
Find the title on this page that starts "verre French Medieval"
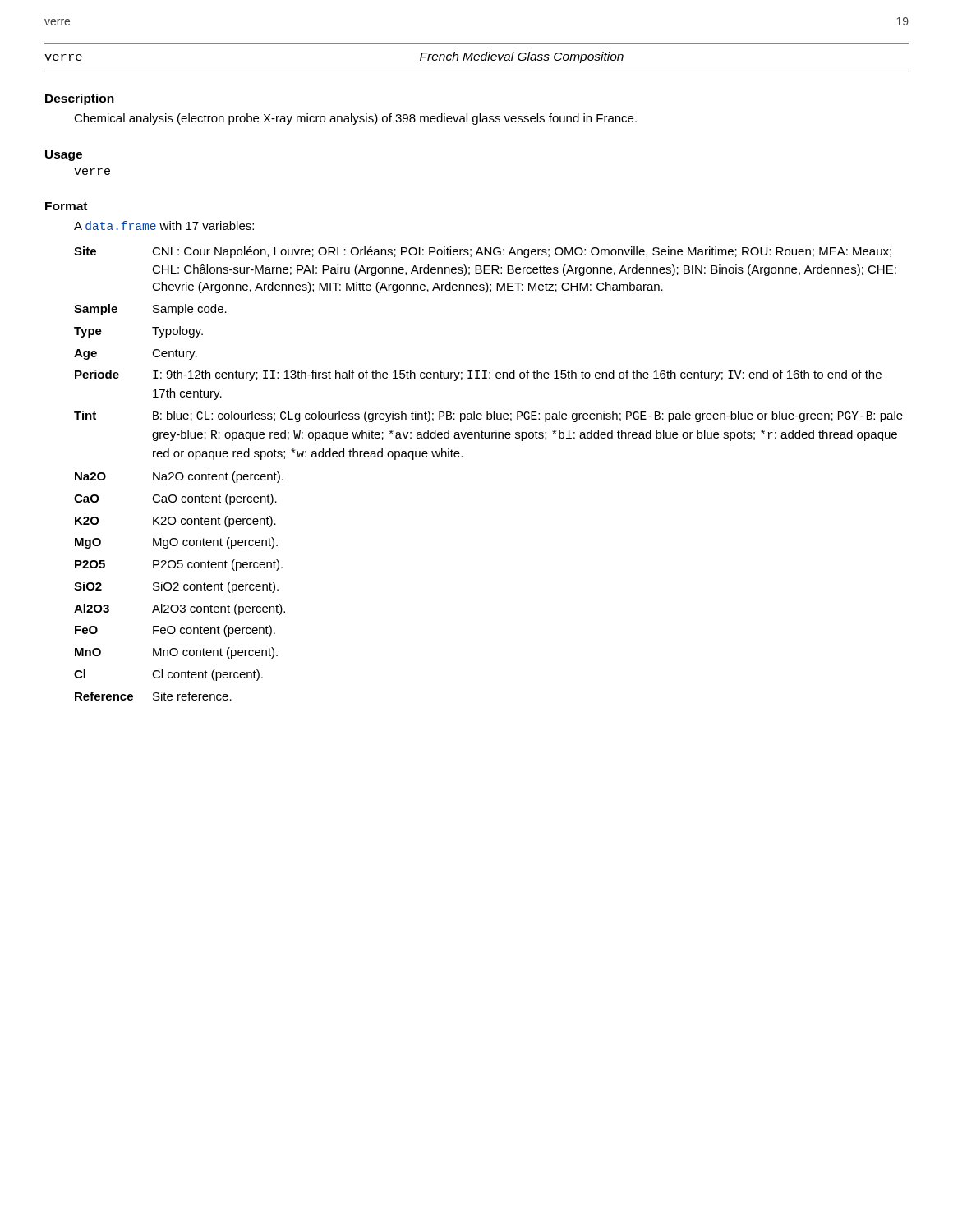(476, 57)
